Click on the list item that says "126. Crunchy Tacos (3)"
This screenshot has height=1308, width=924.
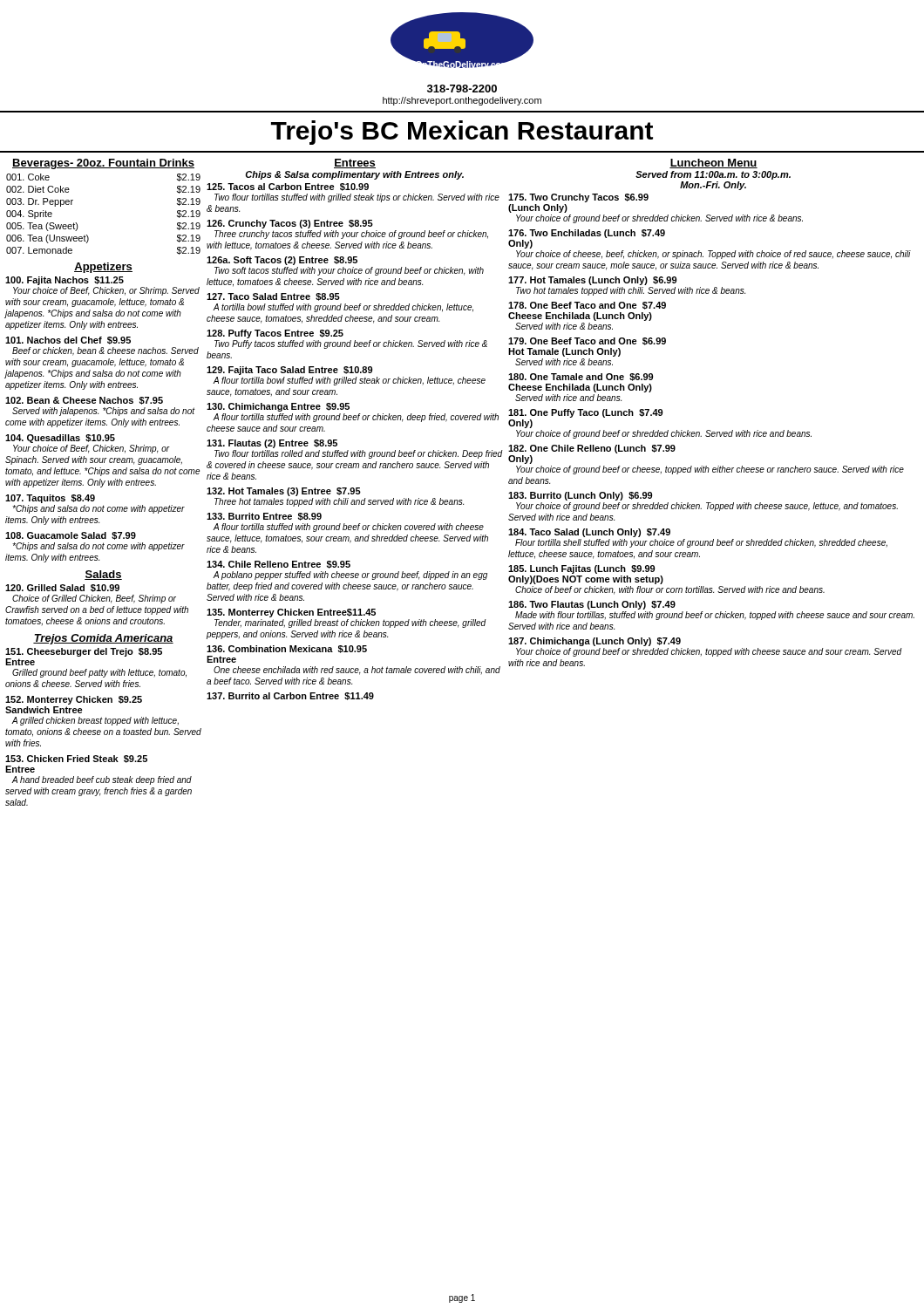point(348,234)
